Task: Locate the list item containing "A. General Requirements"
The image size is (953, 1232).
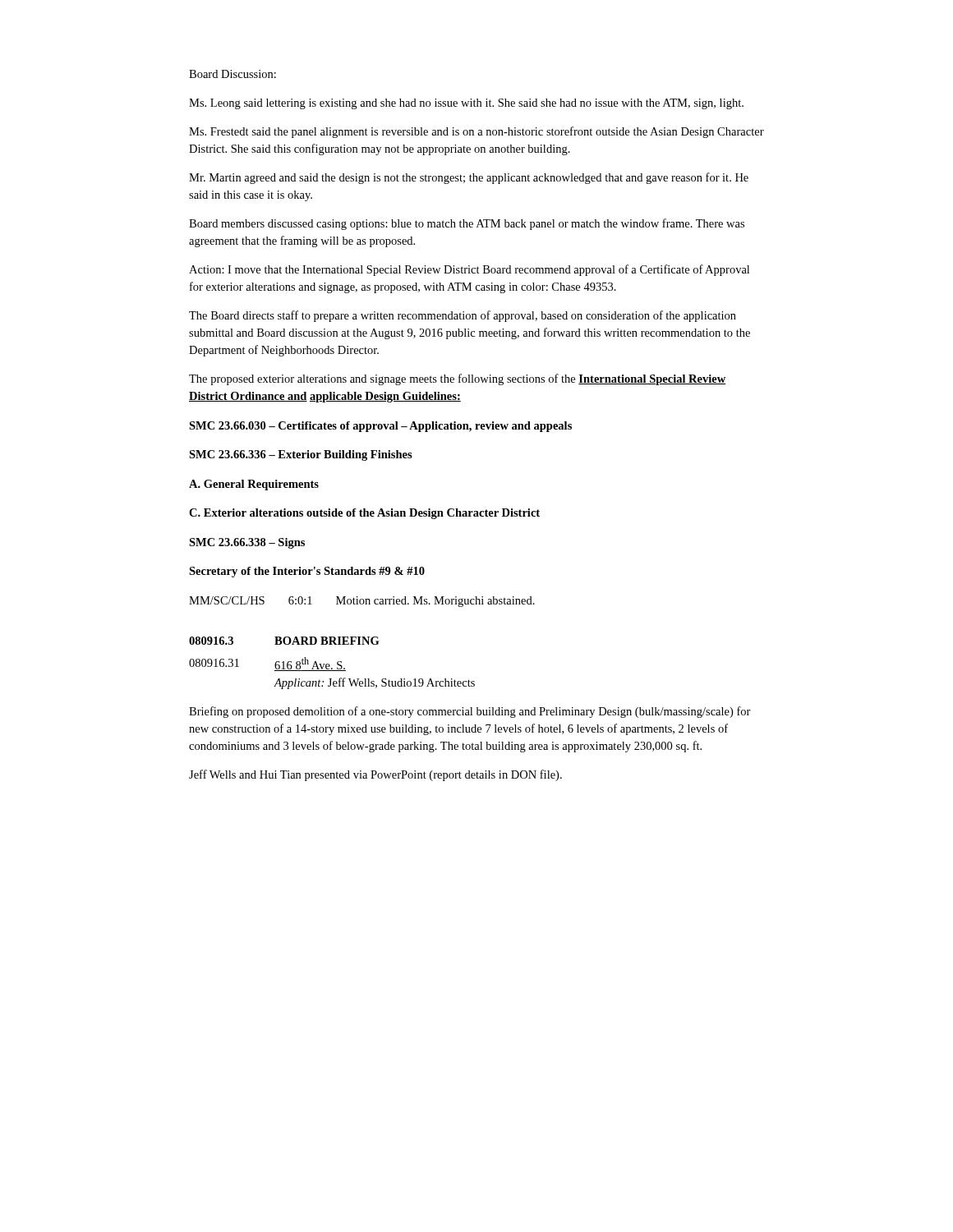Action: point(254,485)
